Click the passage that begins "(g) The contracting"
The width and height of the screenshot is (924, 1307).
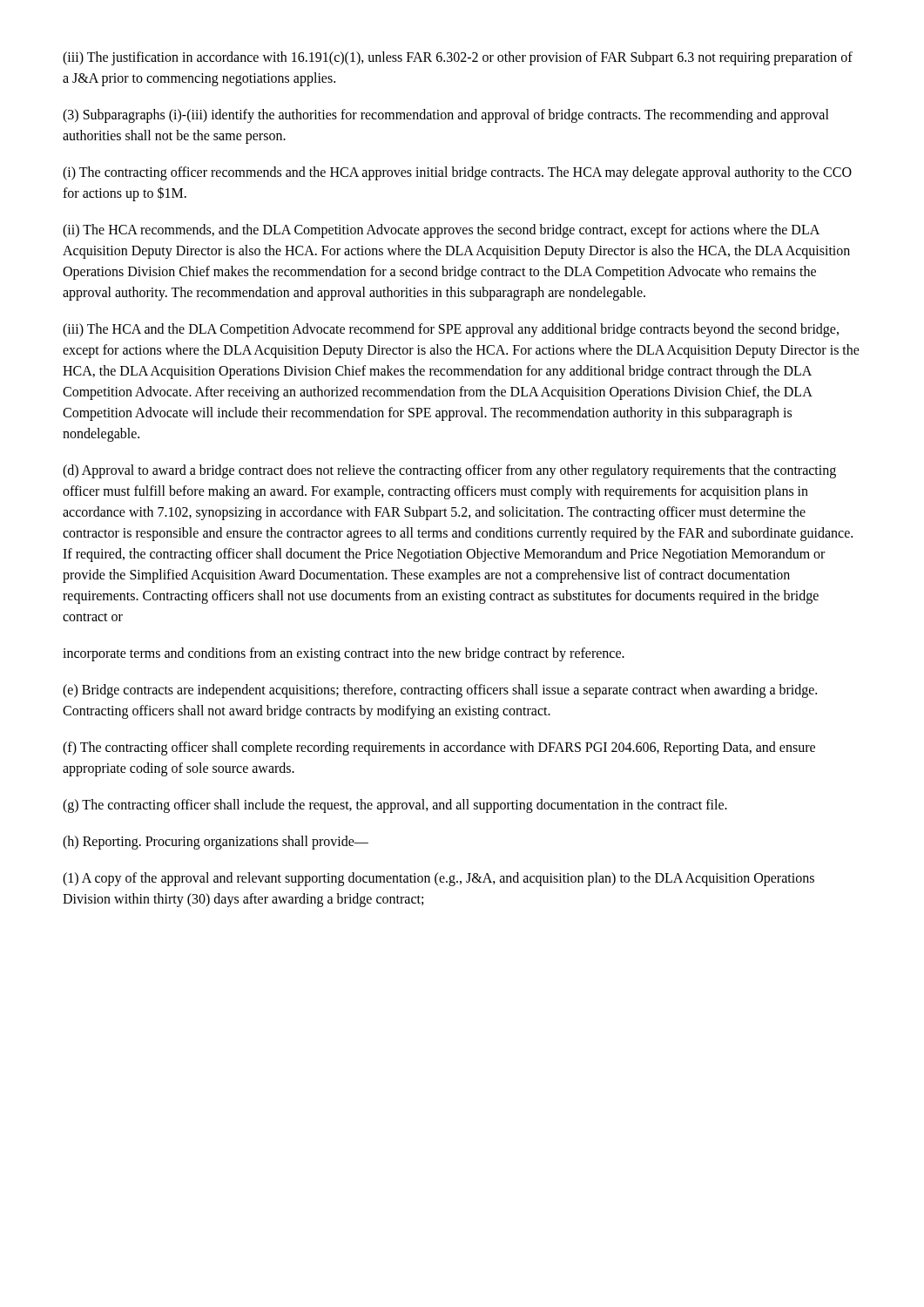395,805
